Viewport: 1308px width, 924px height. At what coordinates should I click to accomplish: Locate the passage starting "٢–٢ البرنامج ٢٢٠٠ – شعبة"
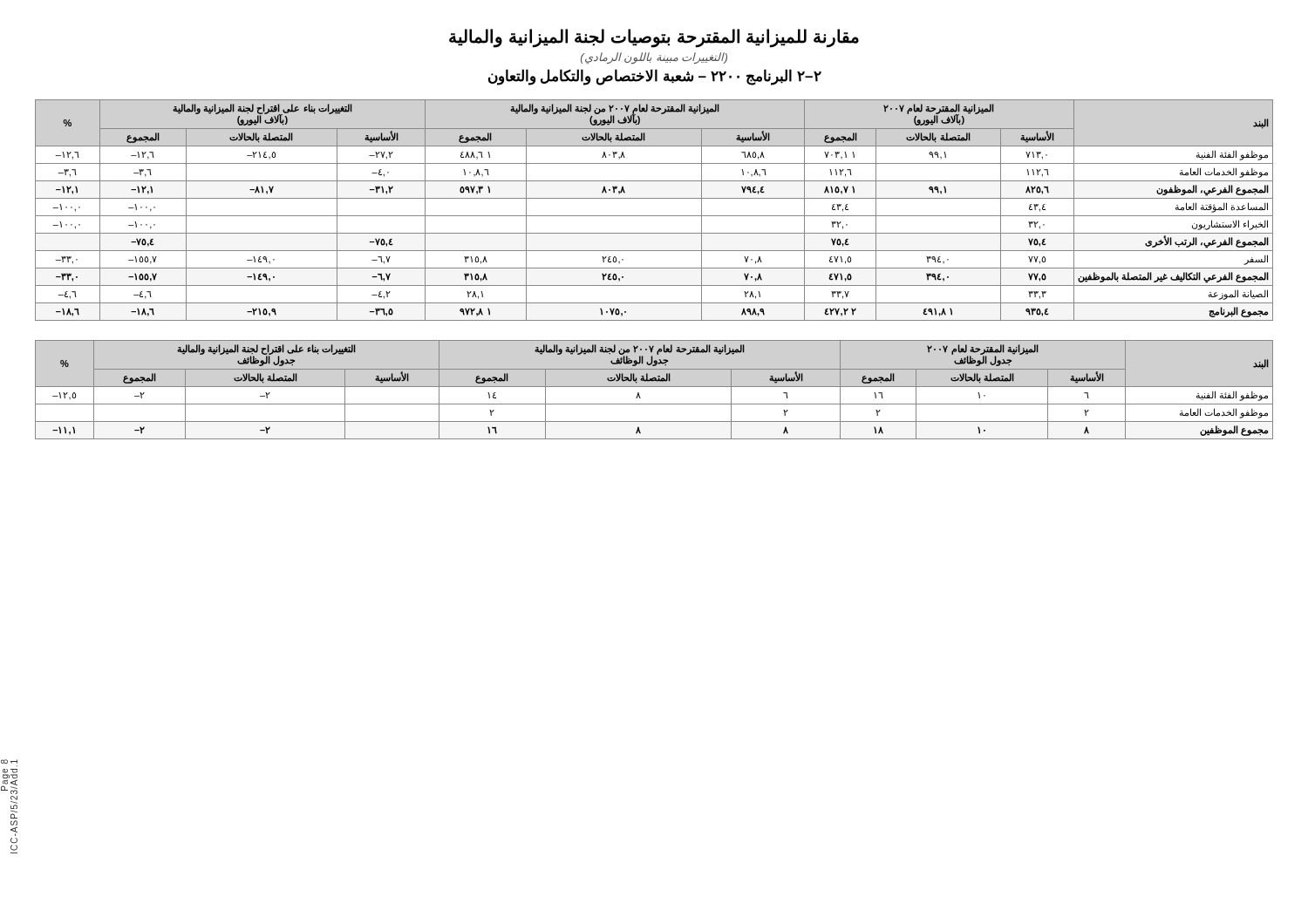click(654, 76)
